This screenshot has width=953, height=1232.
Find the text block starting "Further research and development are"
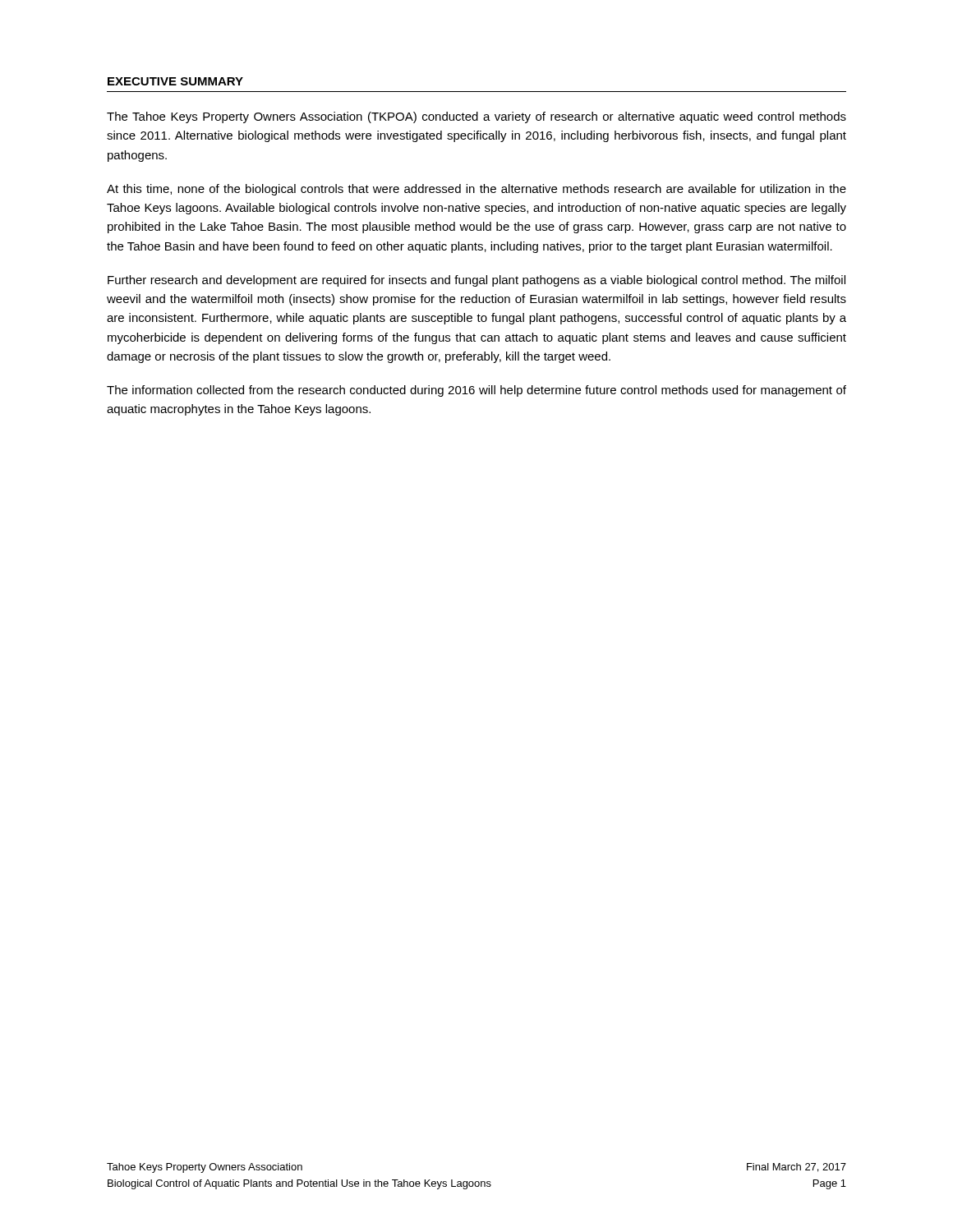pyautogui.click(x=476, y=318)
